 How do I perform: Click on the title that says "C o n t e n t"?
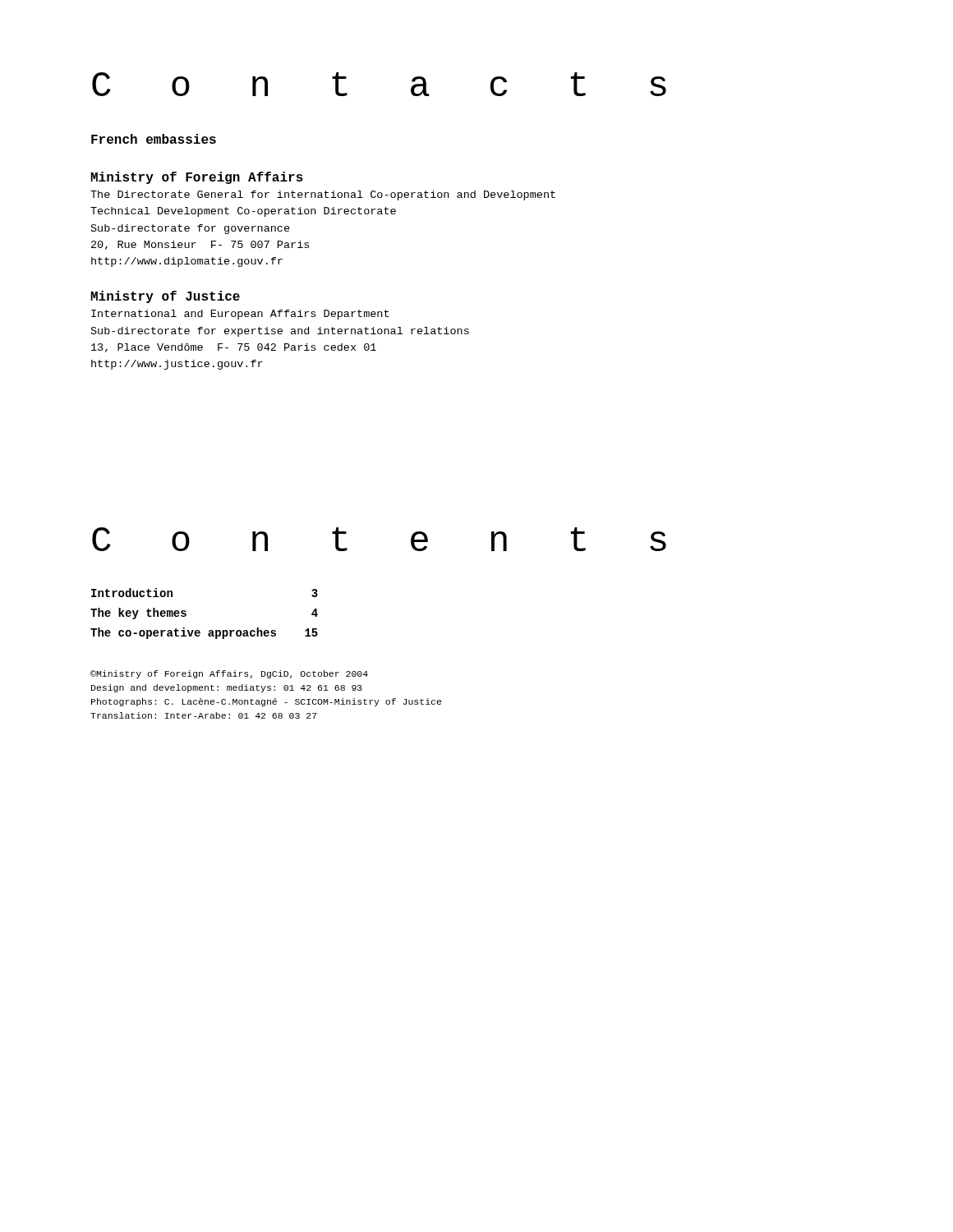click(96, 539)
